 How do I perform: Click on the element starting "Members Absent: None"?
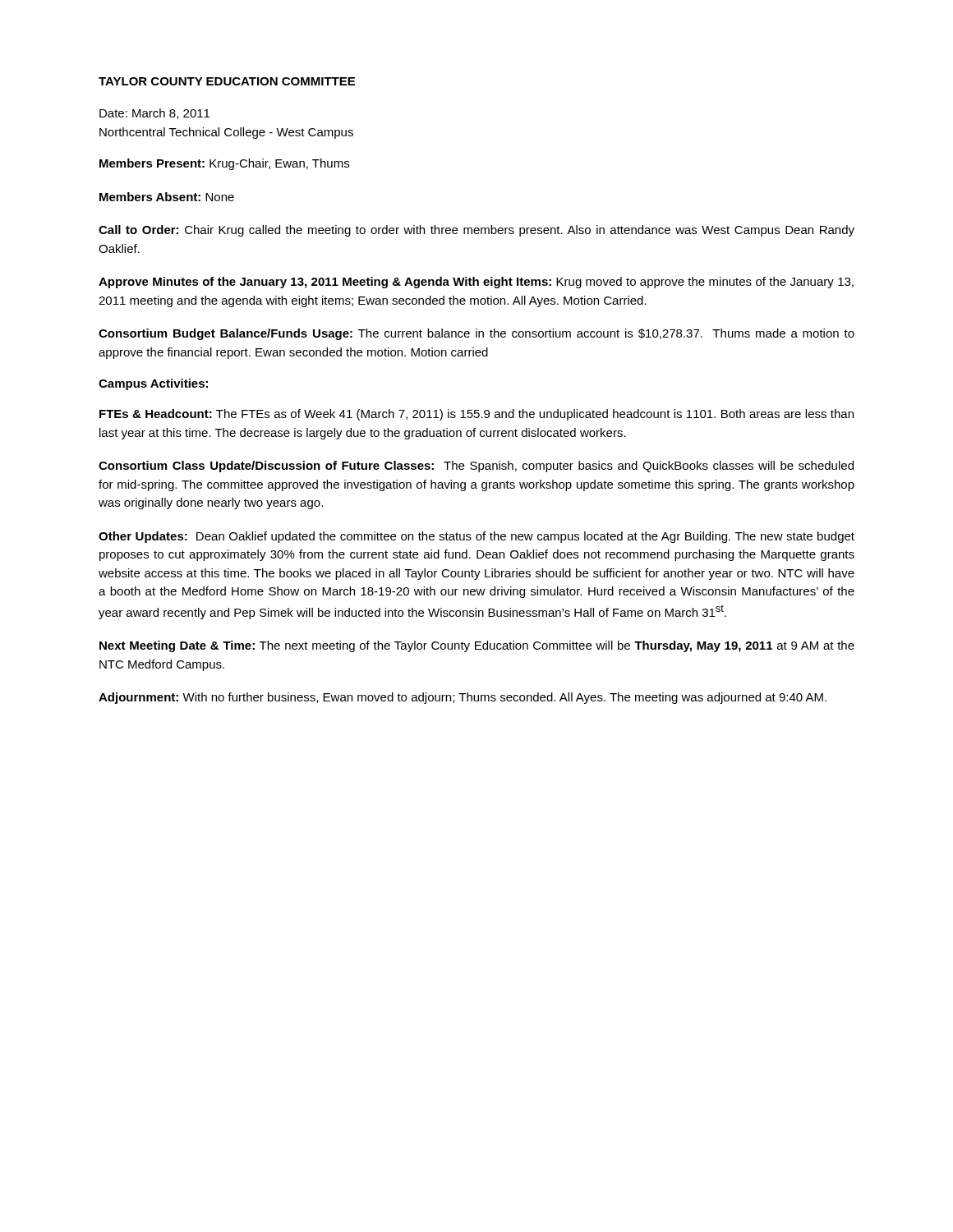pyautogui.click(x=167, y=197)
